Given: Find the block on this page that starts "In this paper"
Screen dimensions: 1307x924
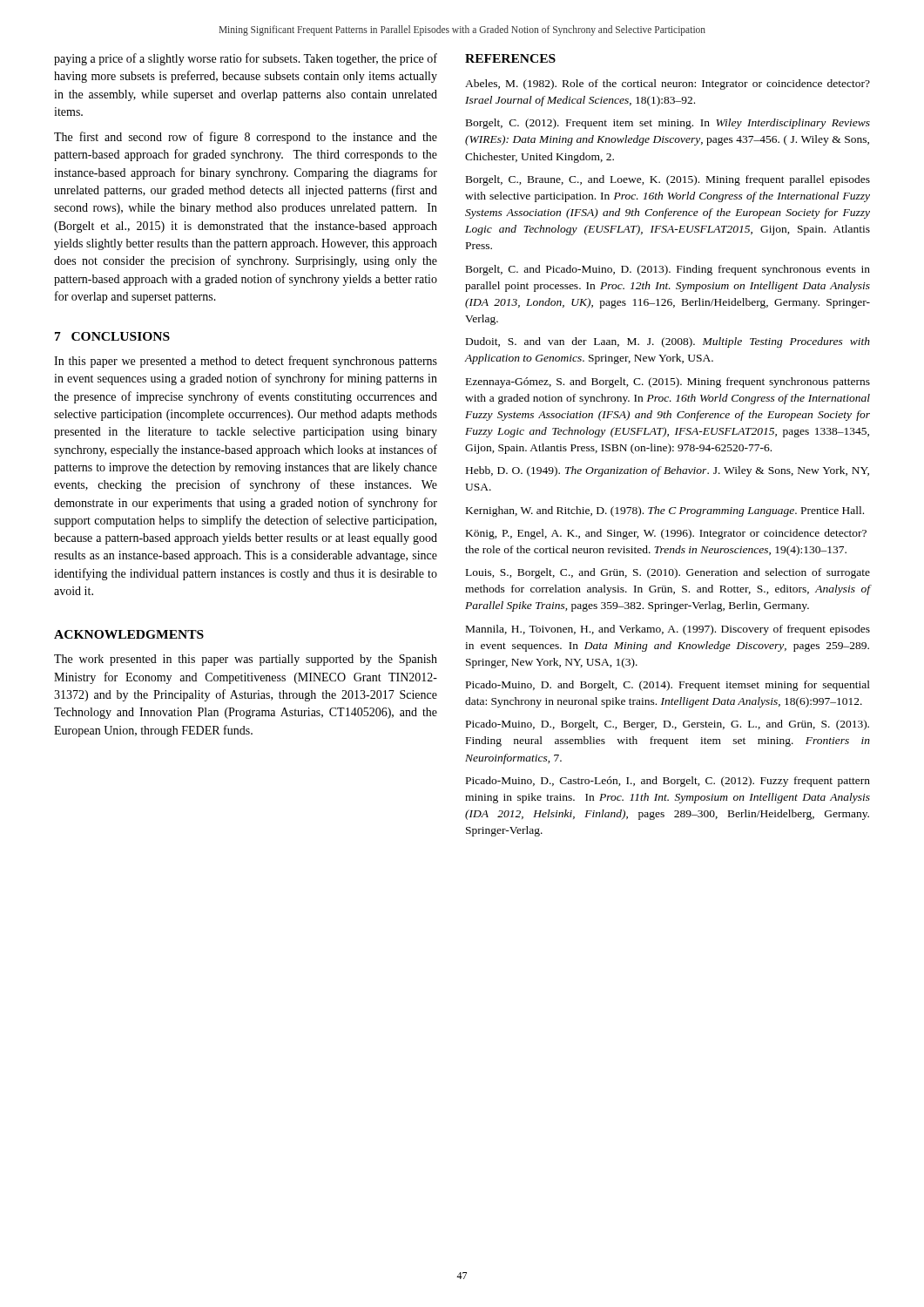Looking at the screenshot, I should click(246, 477).
